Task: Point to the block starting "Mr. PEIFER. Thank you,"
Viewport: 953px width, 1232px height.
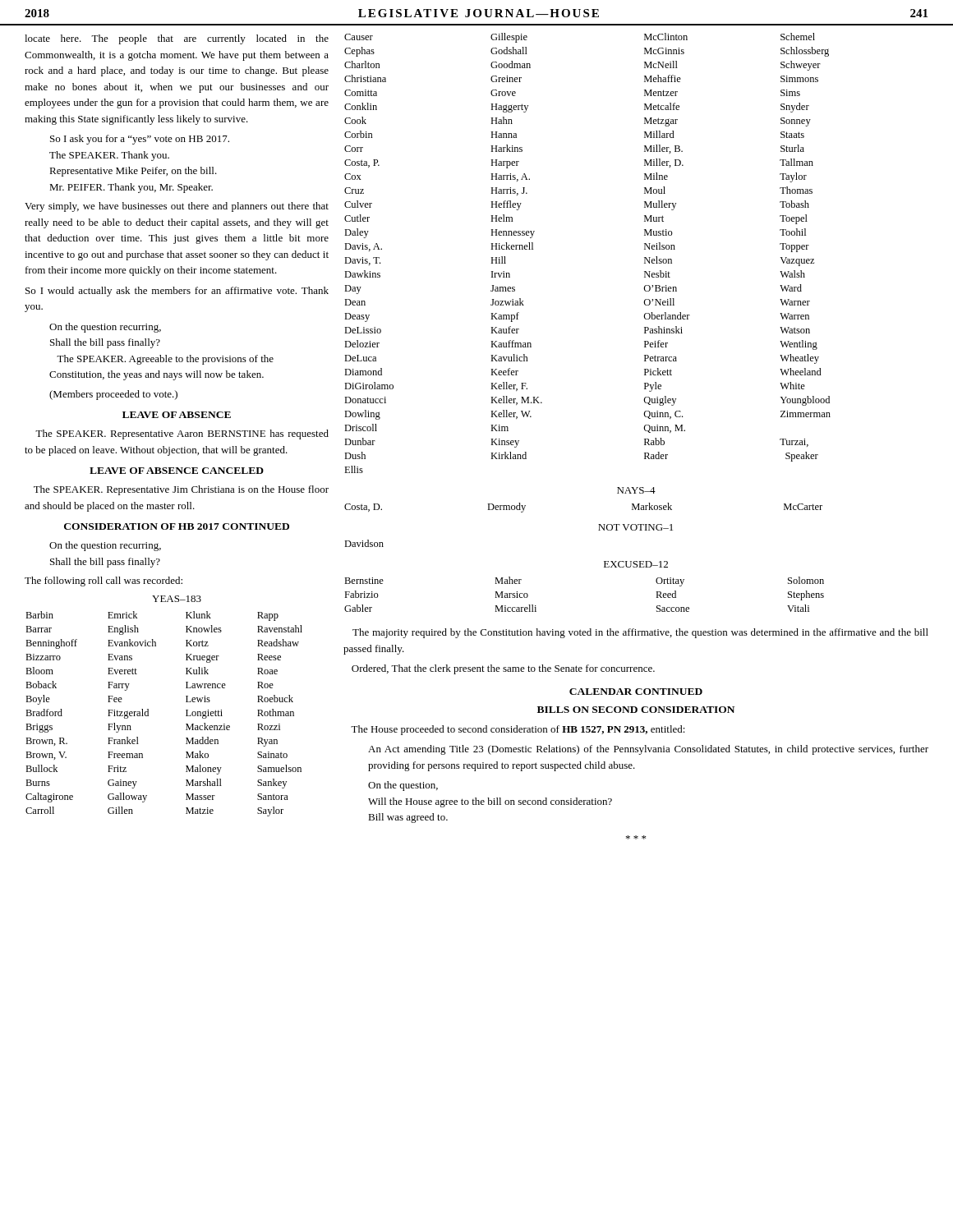Action: pyautogui.click(x=131, y=186)
